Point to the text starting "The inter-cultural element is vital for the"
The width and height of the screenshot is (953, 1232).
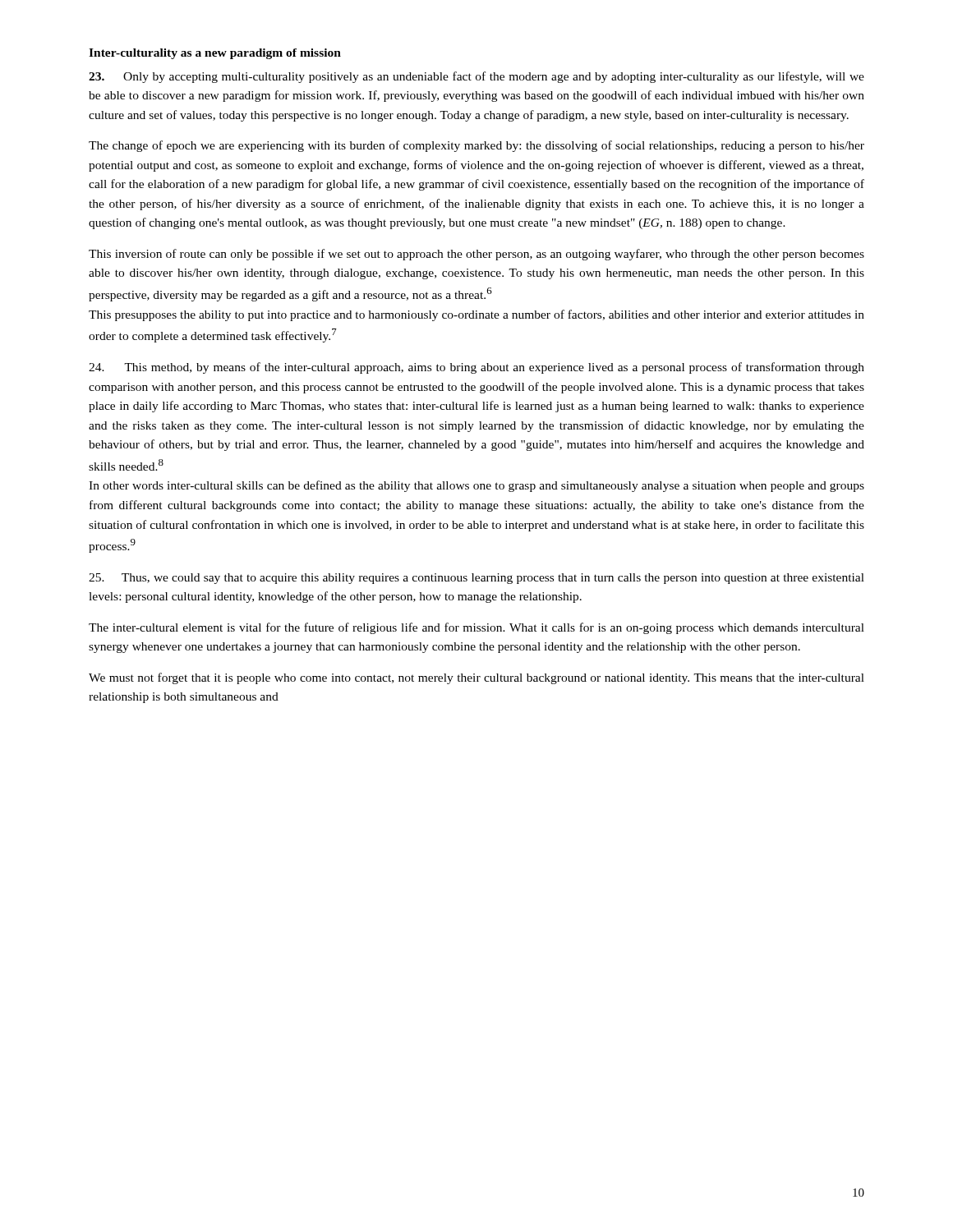[476, 637]
